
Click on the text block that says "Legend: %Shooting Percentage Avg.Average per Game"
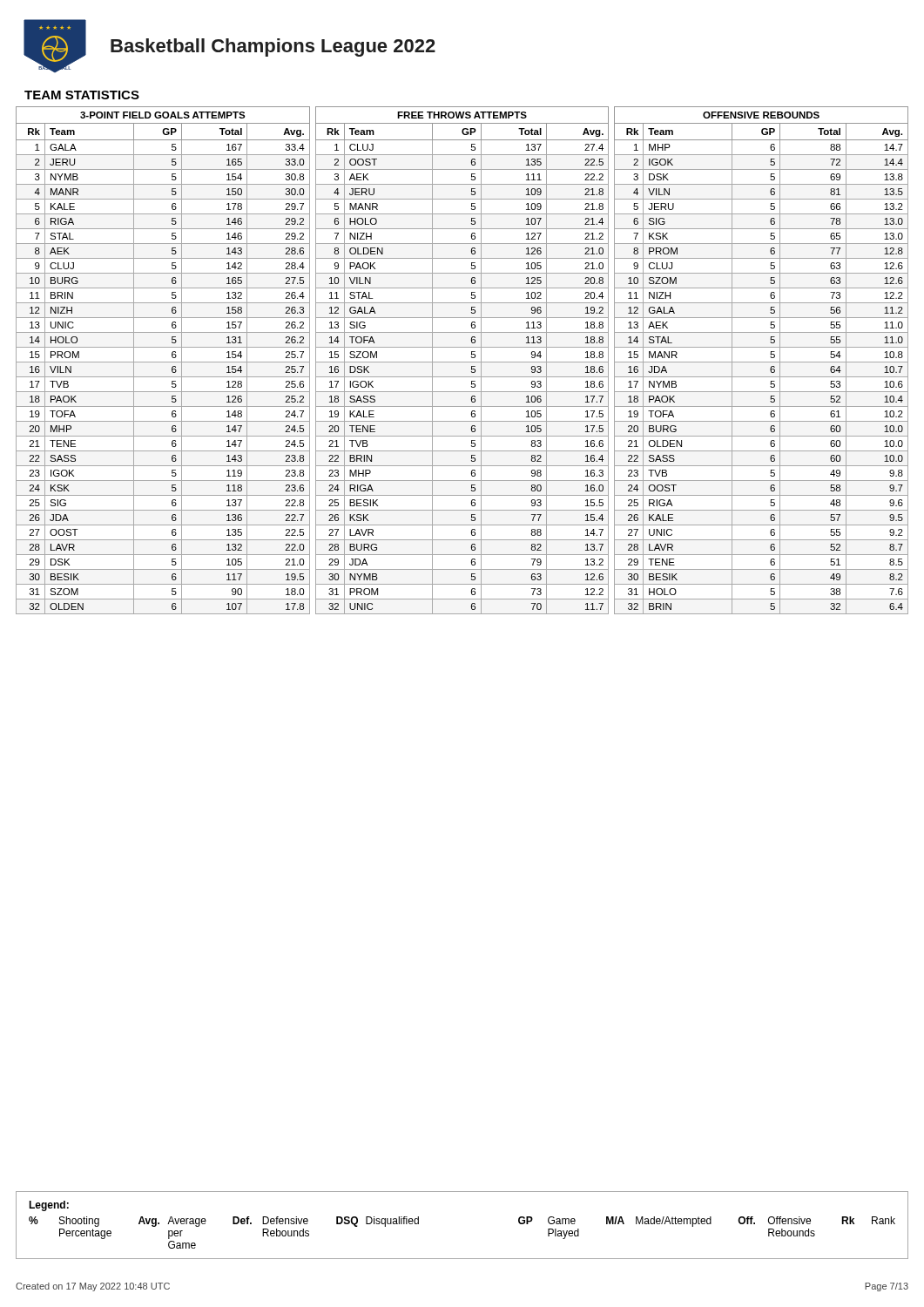click(49, 1206)
